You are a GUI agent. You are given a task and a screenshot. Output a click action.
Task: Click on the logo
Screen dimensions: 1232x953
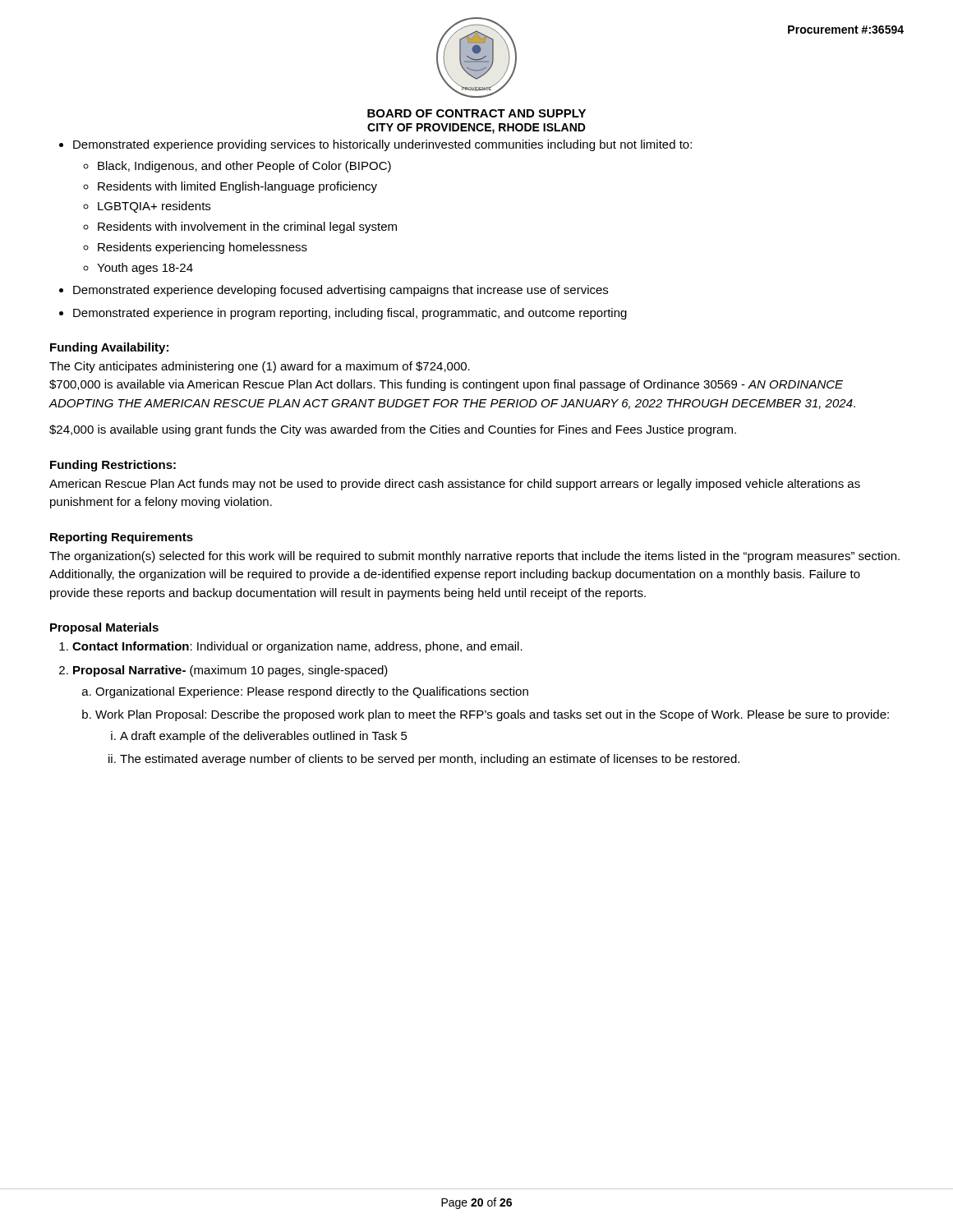point(476,59)
